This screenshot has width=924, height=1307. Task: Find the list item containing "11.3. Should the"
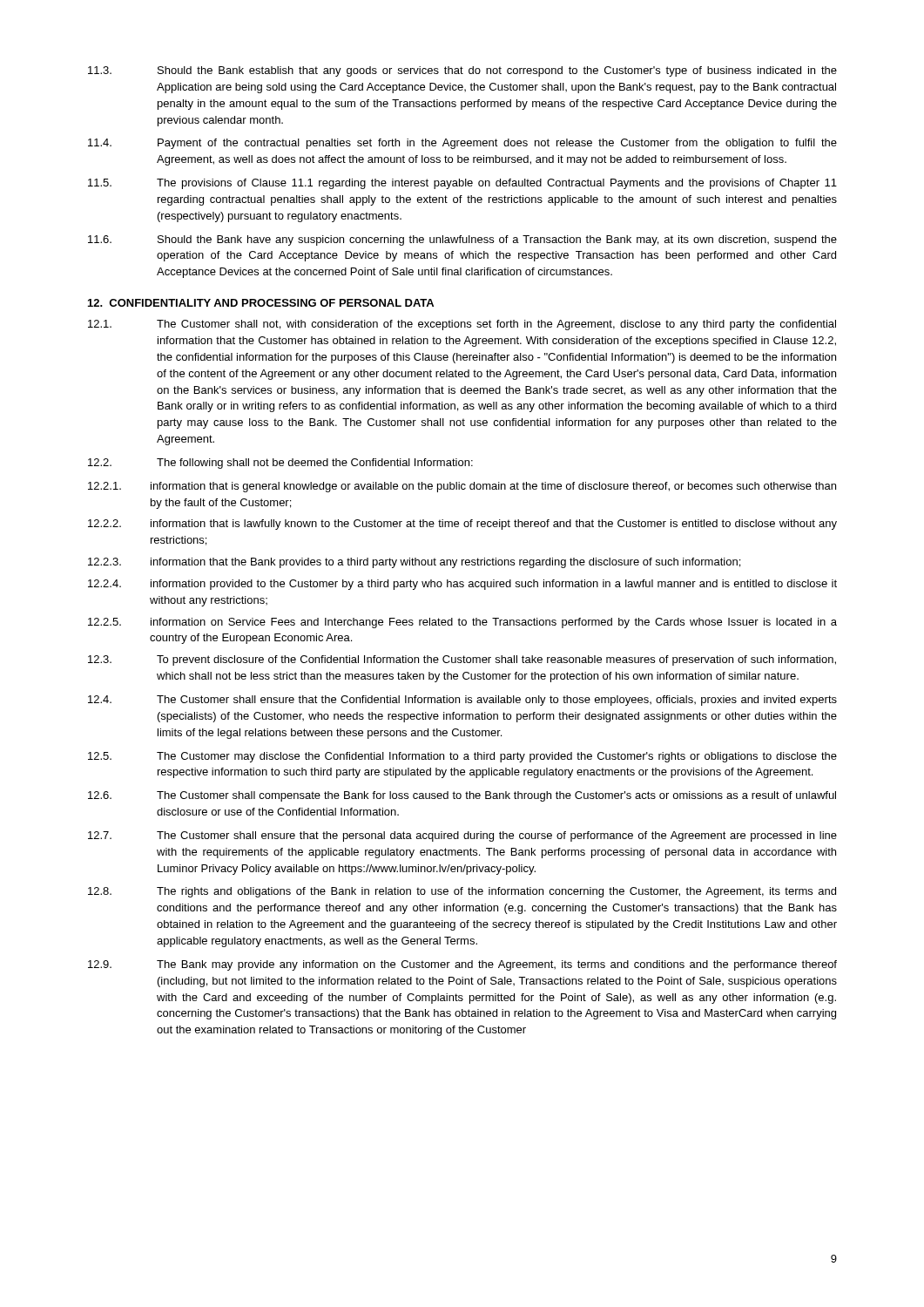462,96
